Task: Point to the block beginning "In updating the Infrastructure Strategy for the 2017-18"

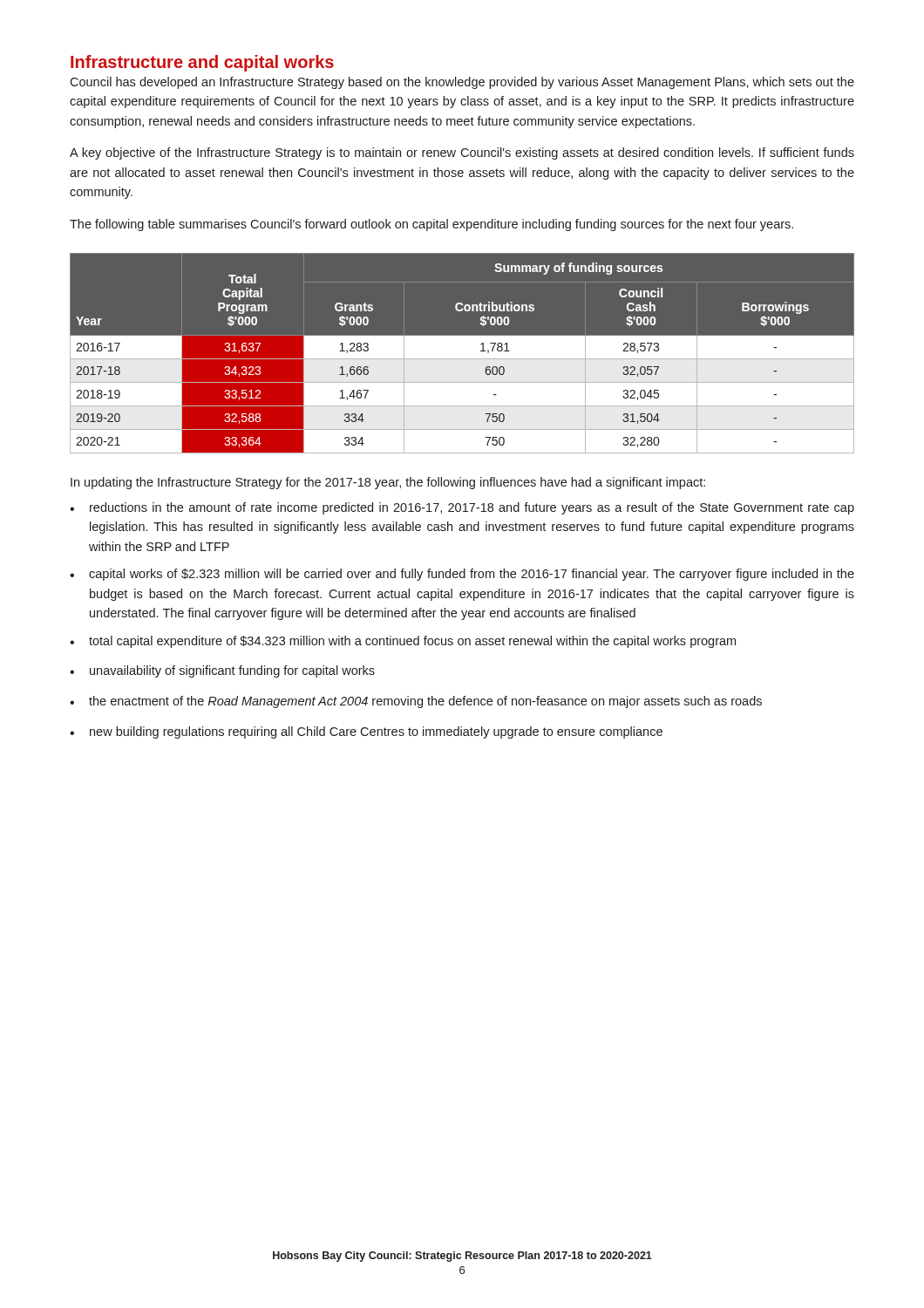Action: pyautogui.click(x=388, y=482)
